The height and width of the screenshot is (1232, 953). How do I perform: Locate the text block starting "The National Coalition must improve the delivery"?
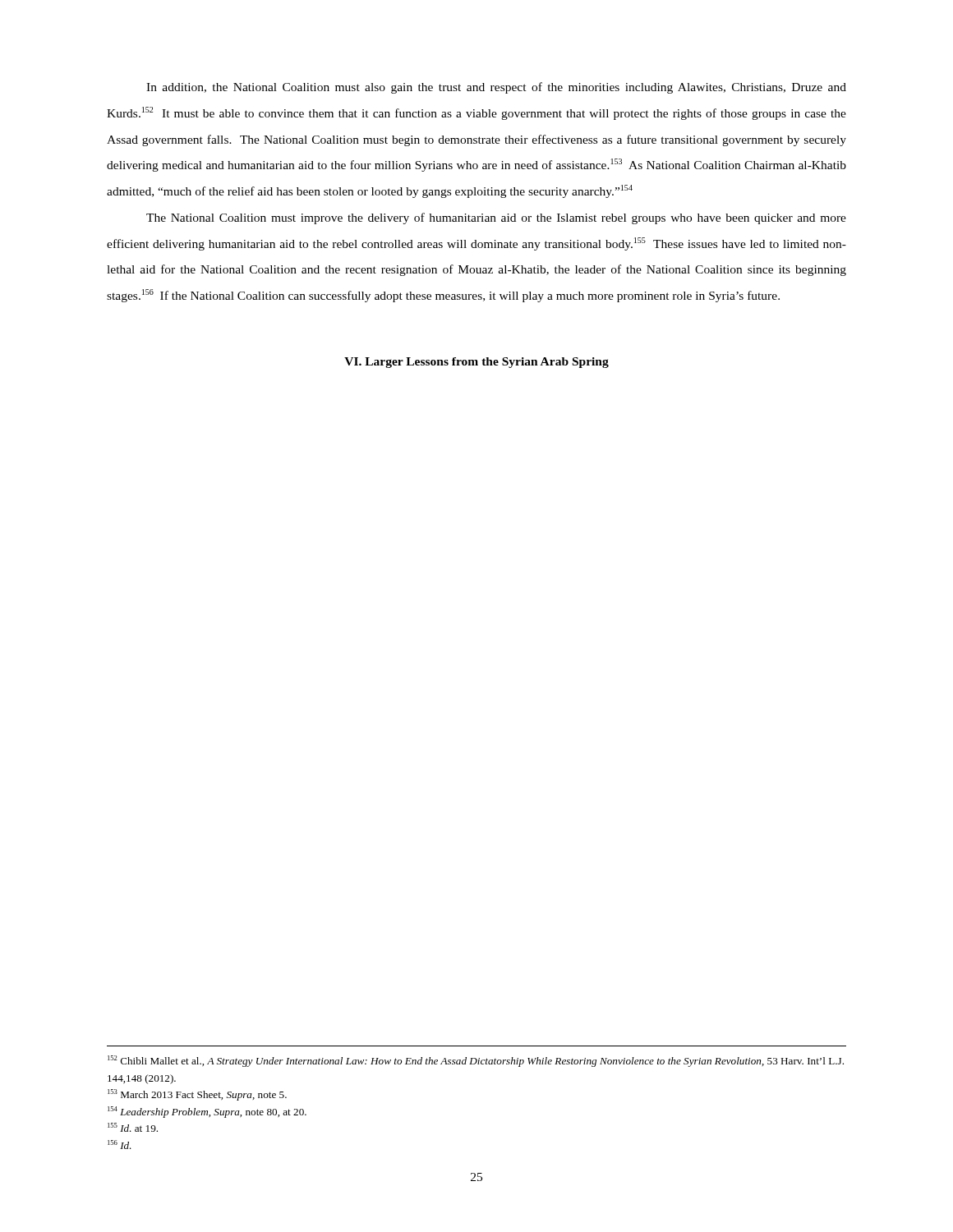click(476, 256)
